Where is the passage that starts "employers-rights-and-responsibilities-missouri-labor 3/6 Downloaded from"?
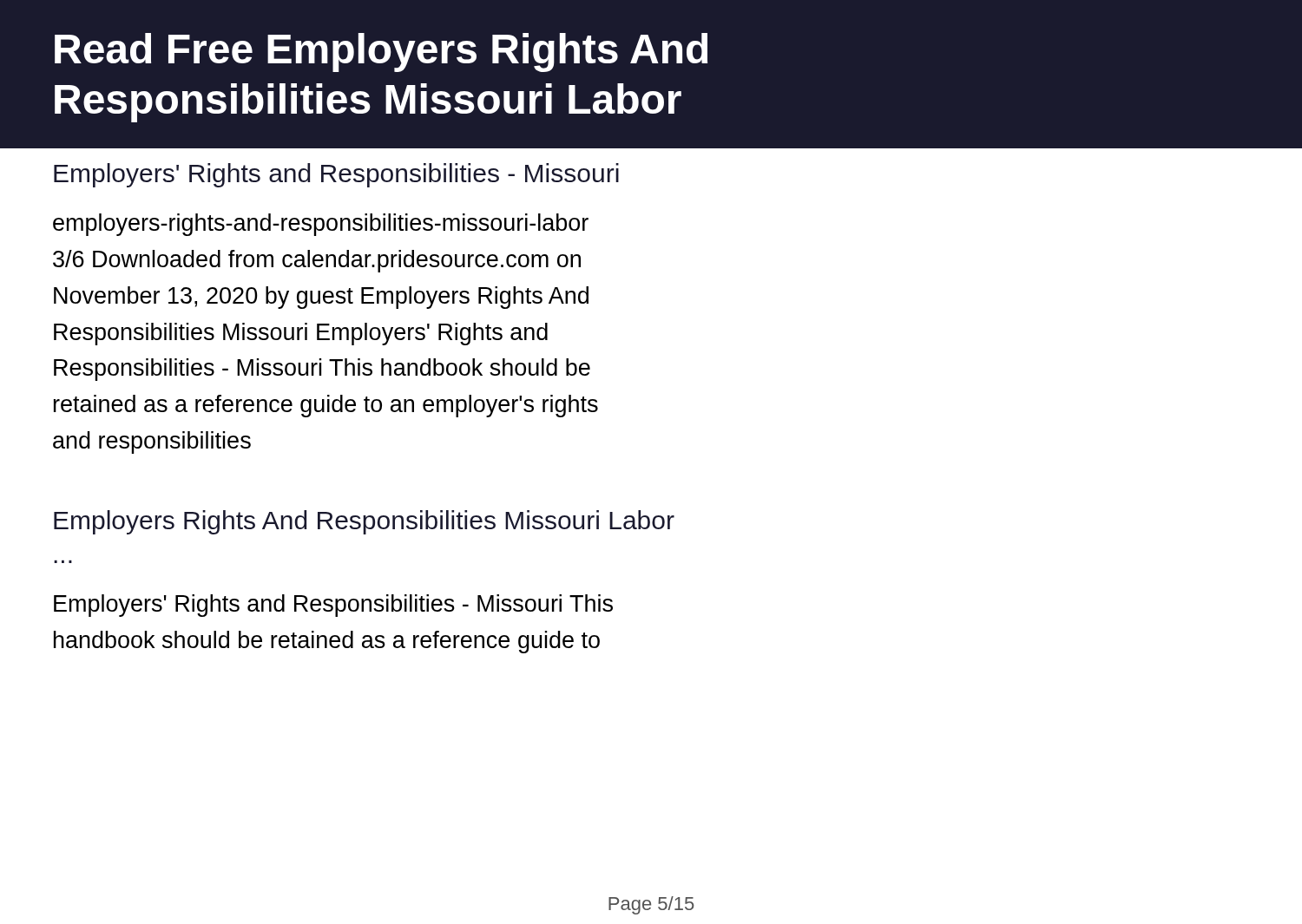This screenshot has height=924, width=1302. [321, 225]
